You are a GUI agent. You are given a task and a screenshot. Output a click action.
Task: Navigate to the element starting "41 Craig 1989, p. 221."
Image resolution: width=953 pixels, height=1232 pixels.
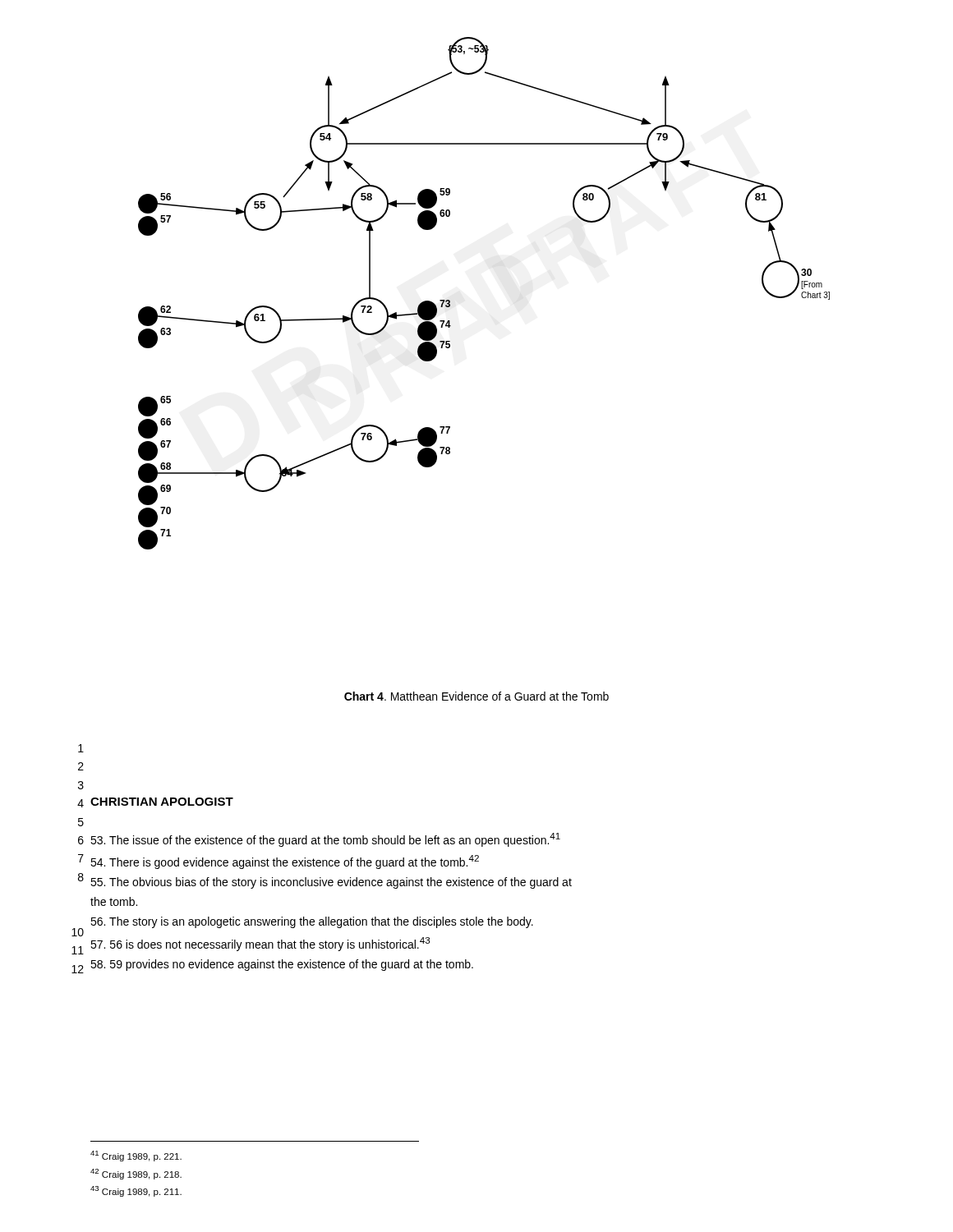click(136, 1155)
